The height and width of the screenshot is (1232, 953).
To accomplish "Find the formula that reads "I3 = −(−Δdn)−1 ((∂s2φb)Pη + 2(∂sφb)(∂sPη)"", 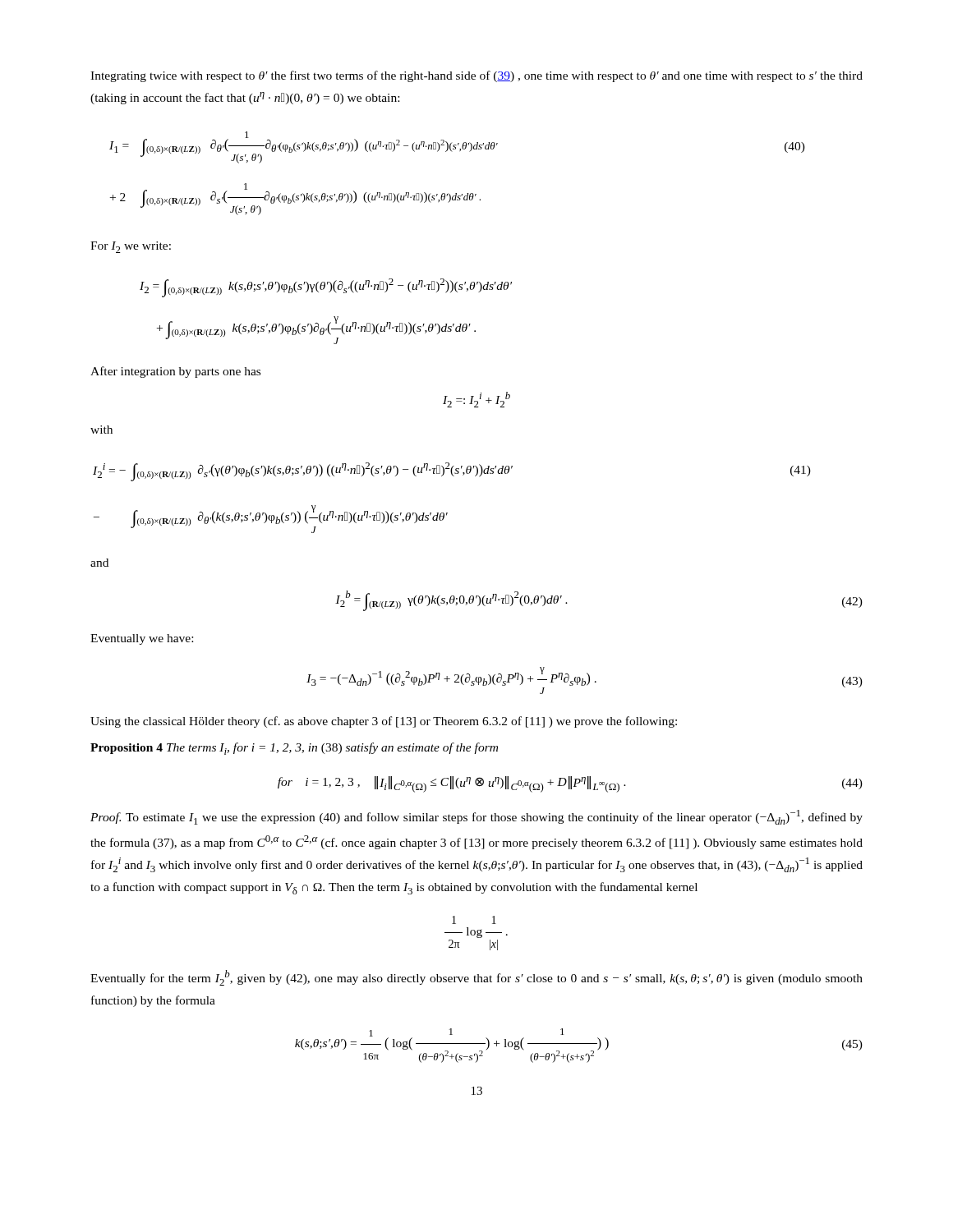I will coord(585,680).
